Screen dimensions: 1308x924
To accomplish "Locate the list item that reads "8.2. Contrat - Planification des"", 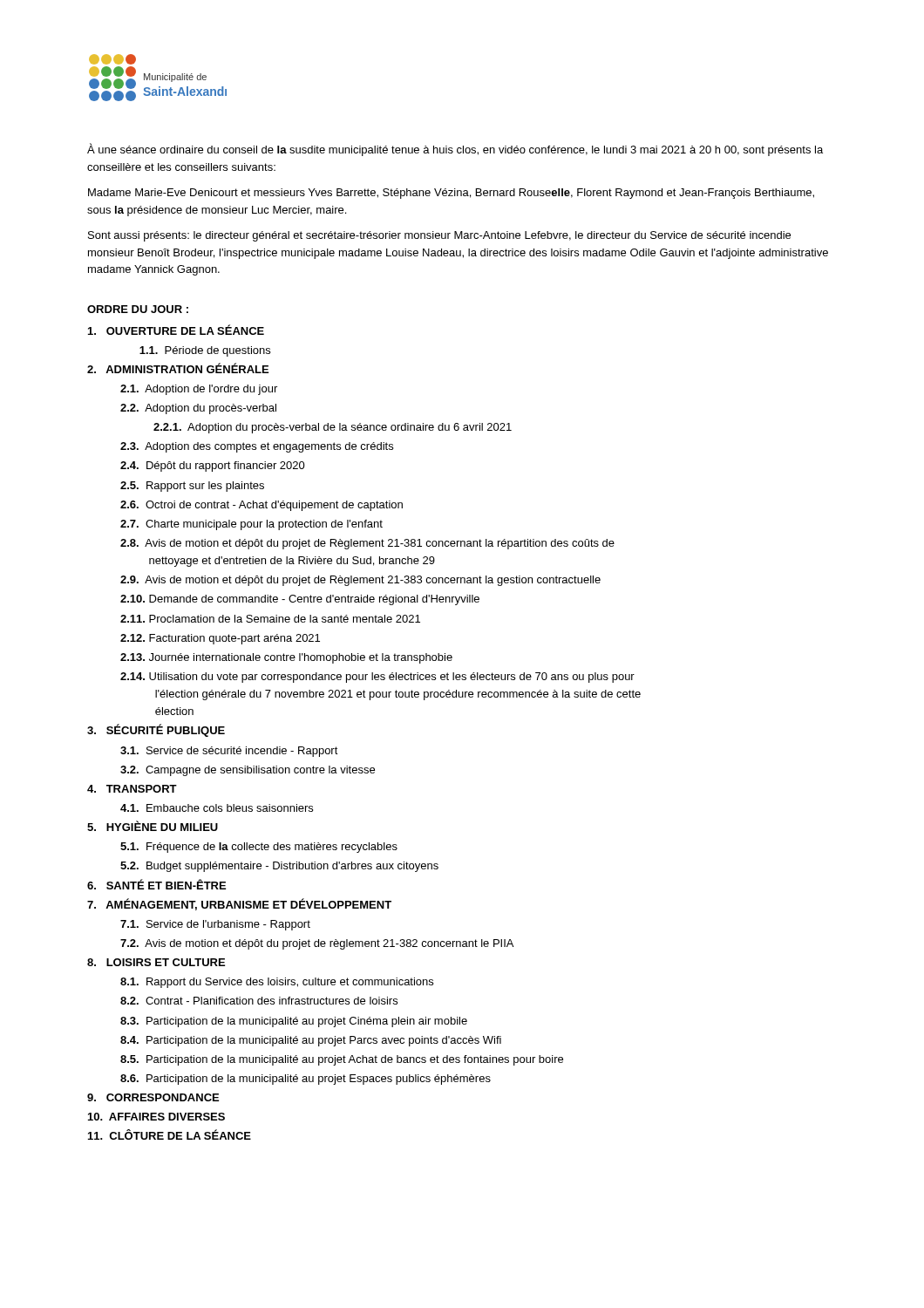I will [x=259, y=1001].
